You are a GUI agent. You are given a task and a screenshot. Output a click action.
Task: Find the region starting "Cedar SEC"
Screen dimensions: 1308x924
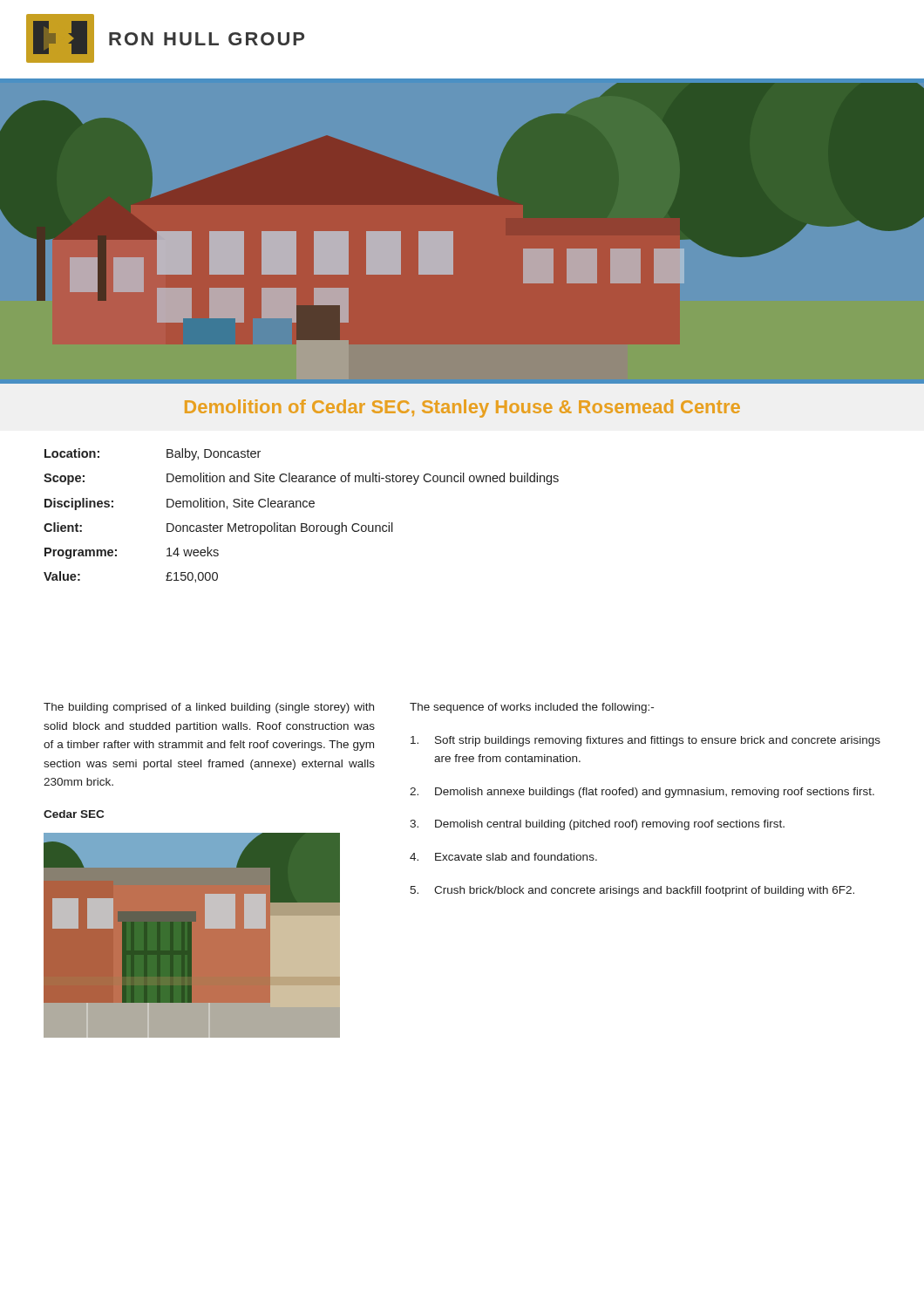[x=74, y=814]
